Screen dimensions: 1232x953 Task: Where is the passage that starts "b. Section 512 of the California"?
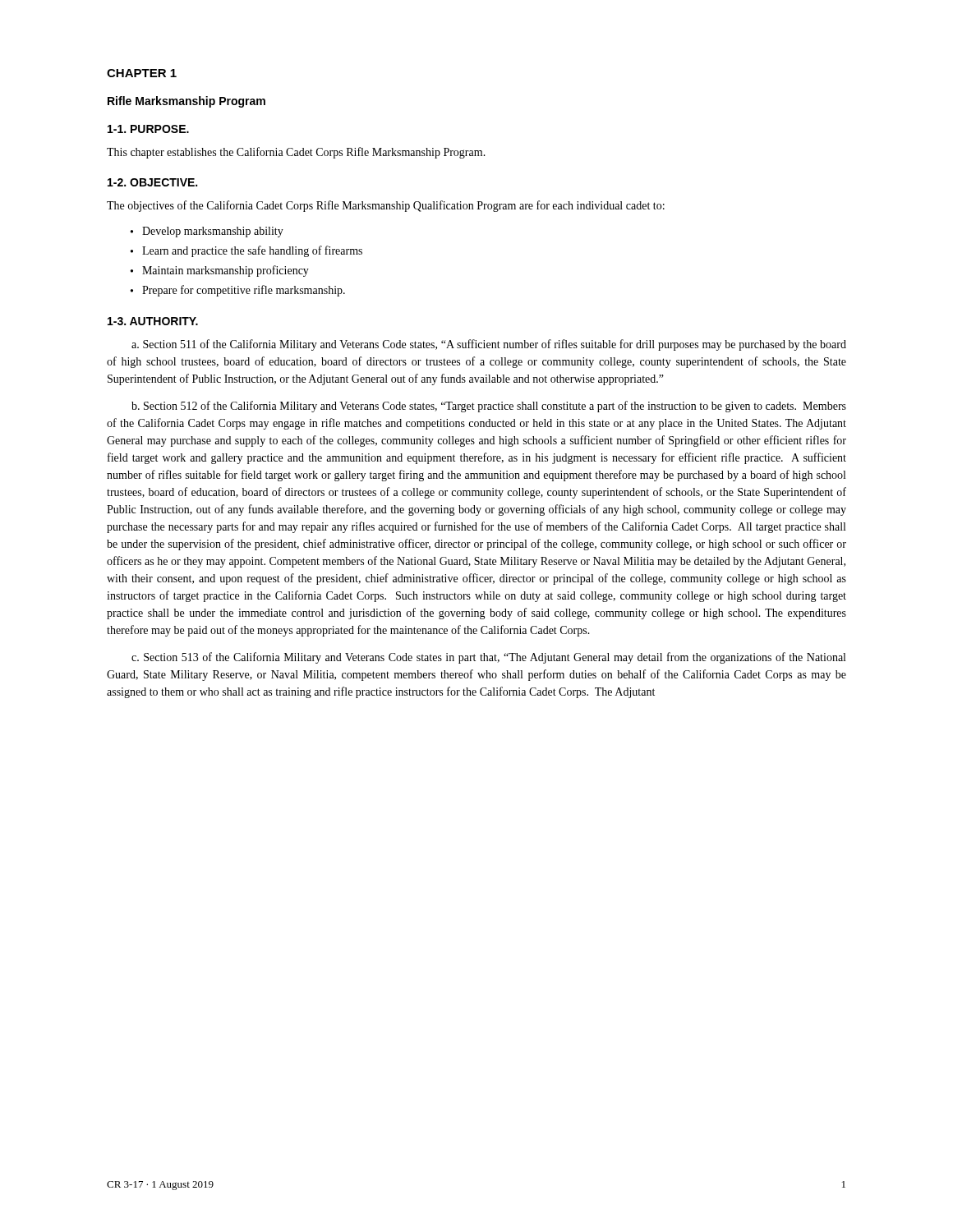coord(476,518)
